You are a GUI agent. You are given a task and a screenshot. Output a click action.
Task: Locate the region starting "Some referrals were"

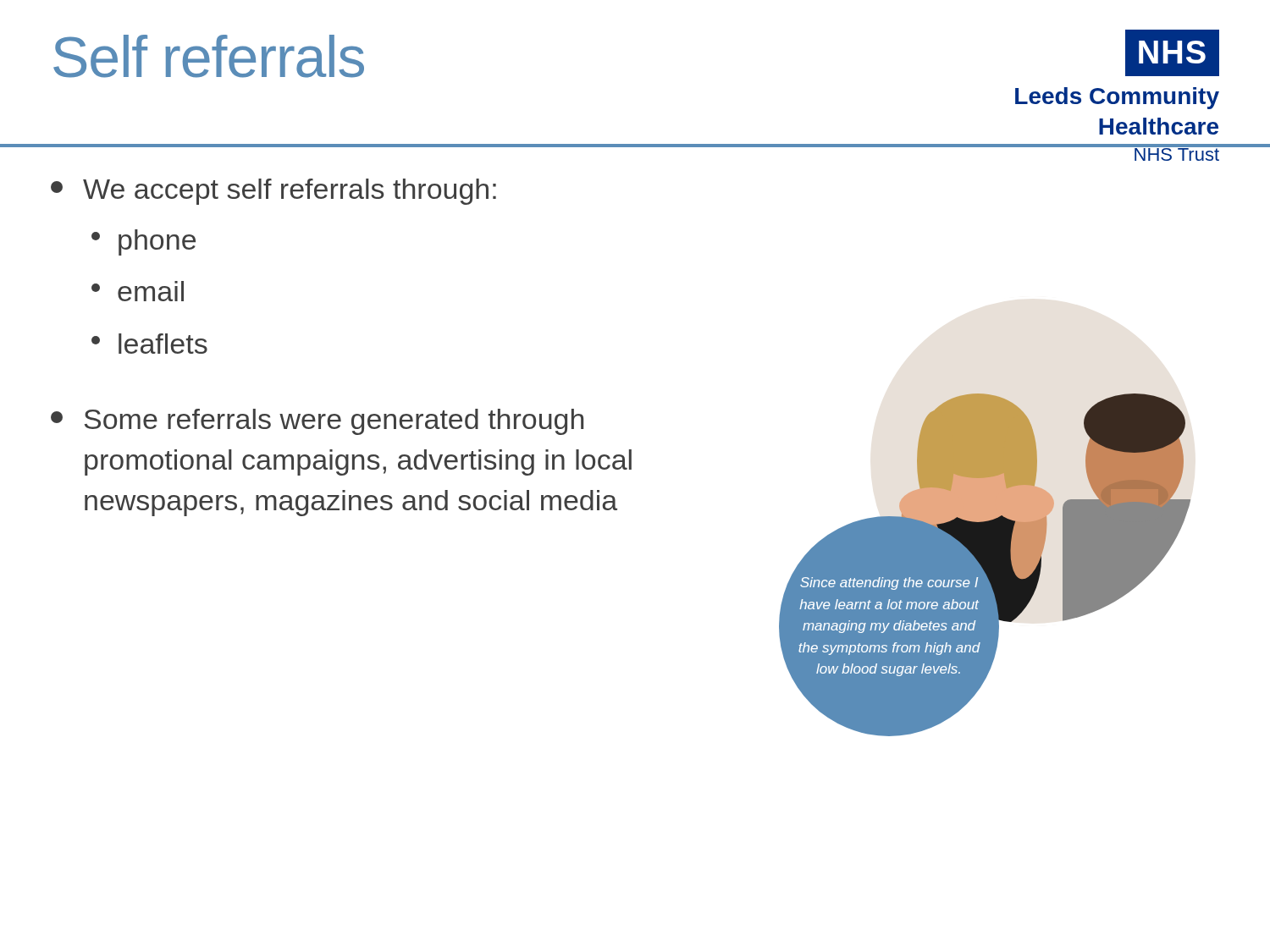pos(389,460)
